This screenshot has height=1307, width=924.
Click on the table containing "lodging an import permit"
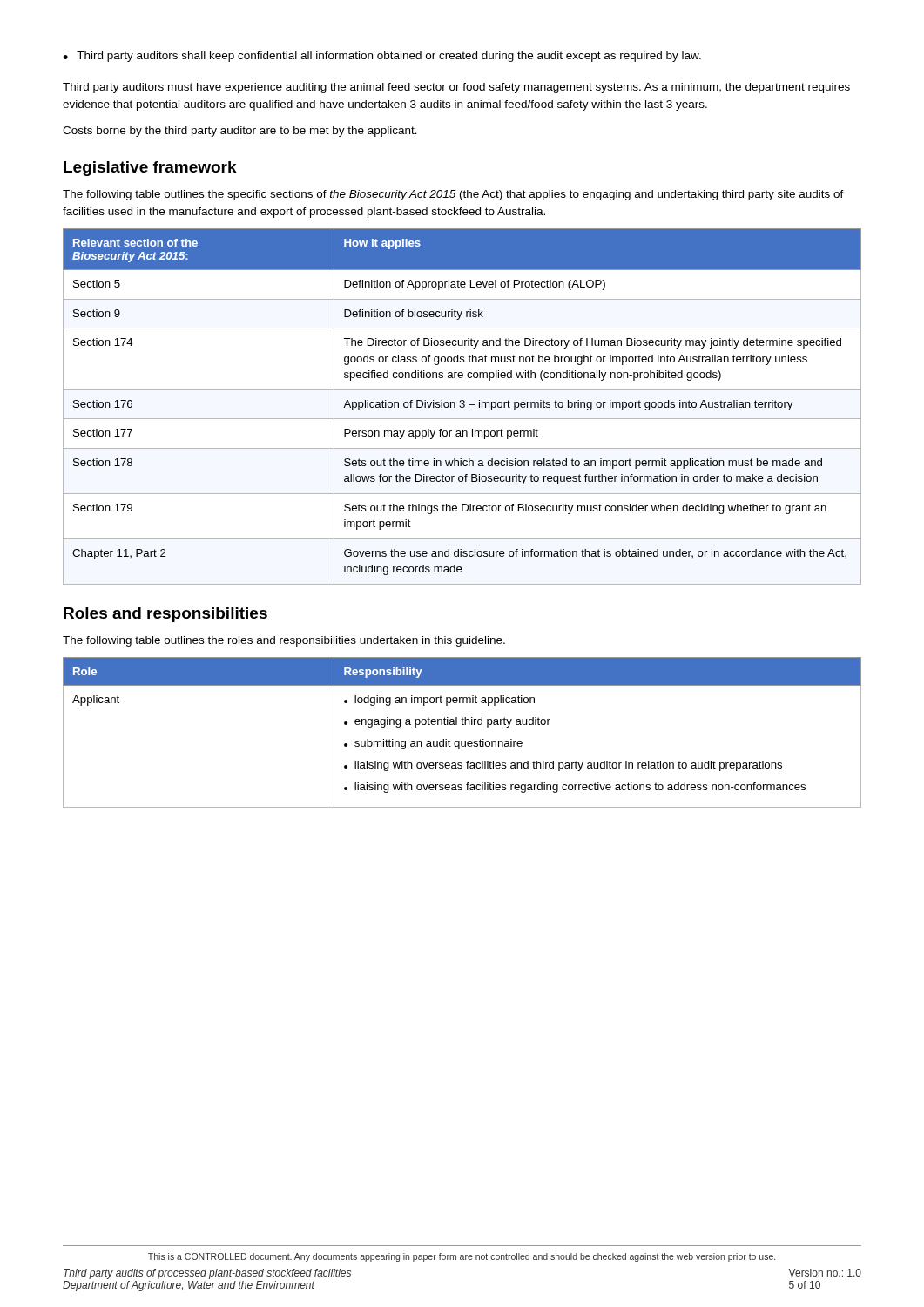462,732
